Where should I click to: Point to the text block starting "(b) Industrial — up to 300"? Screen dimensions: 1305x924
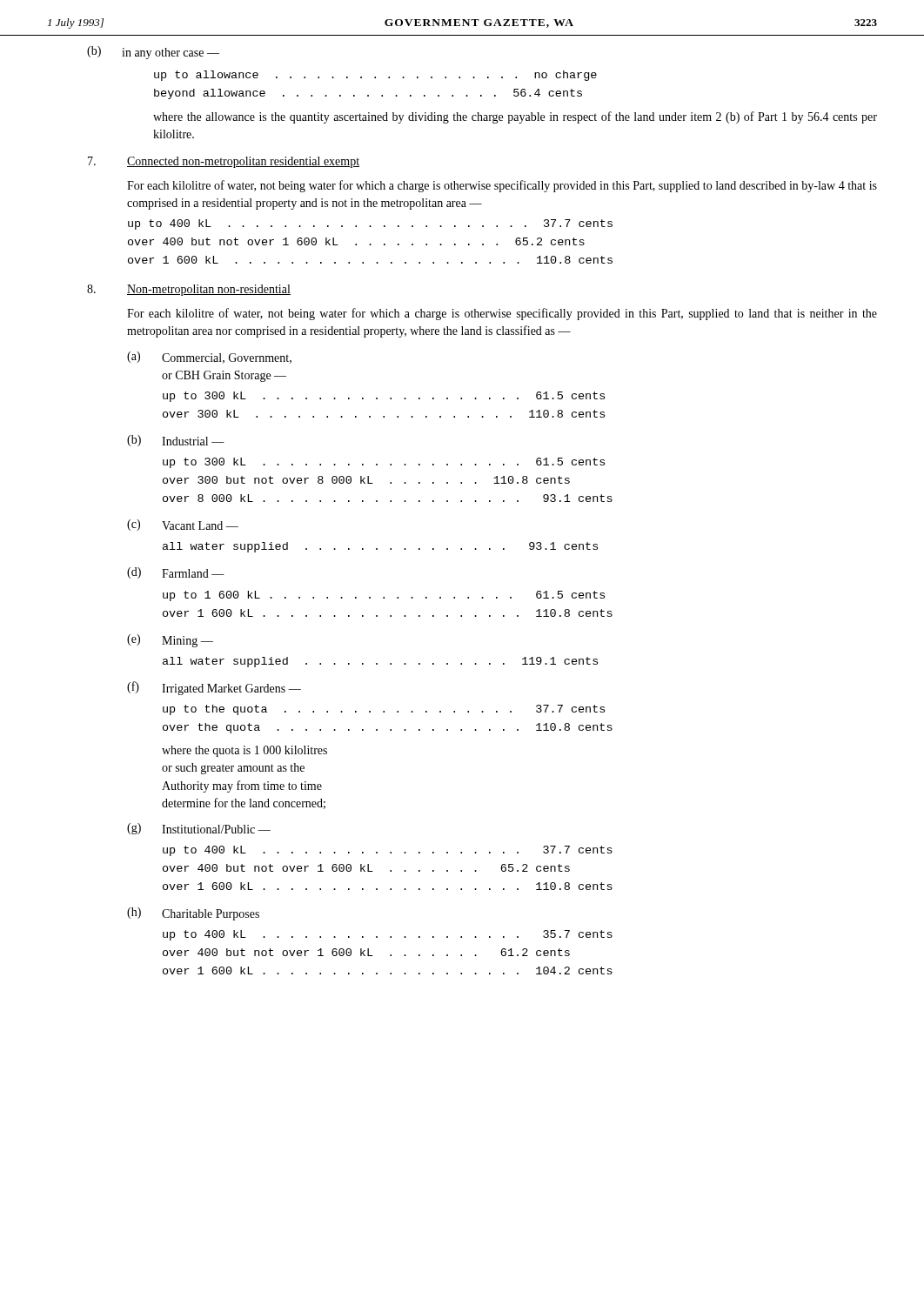[x=482, y=471]
